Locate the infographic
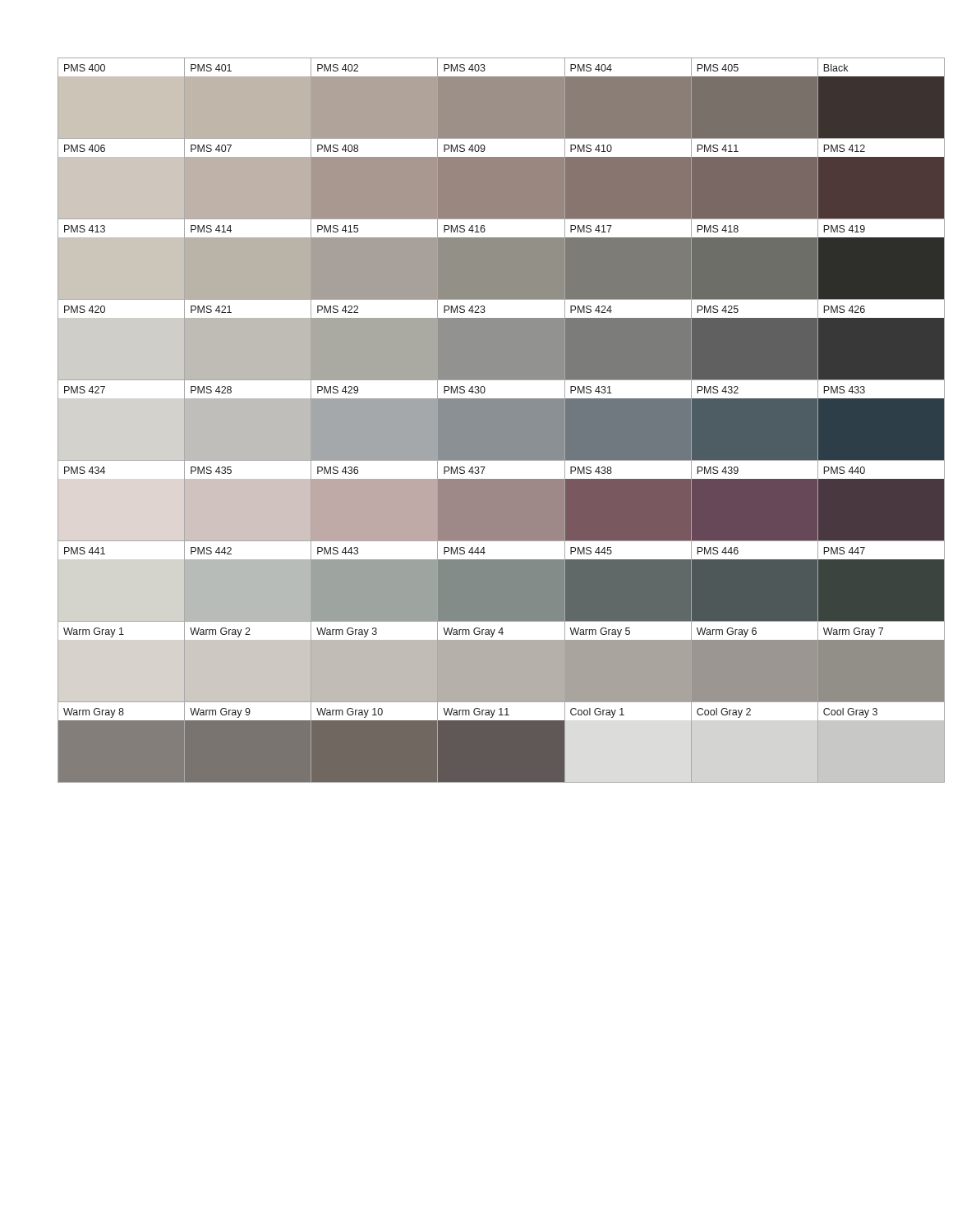The height and width of the screenshot is (1232, 953). (x=476, y=616)
